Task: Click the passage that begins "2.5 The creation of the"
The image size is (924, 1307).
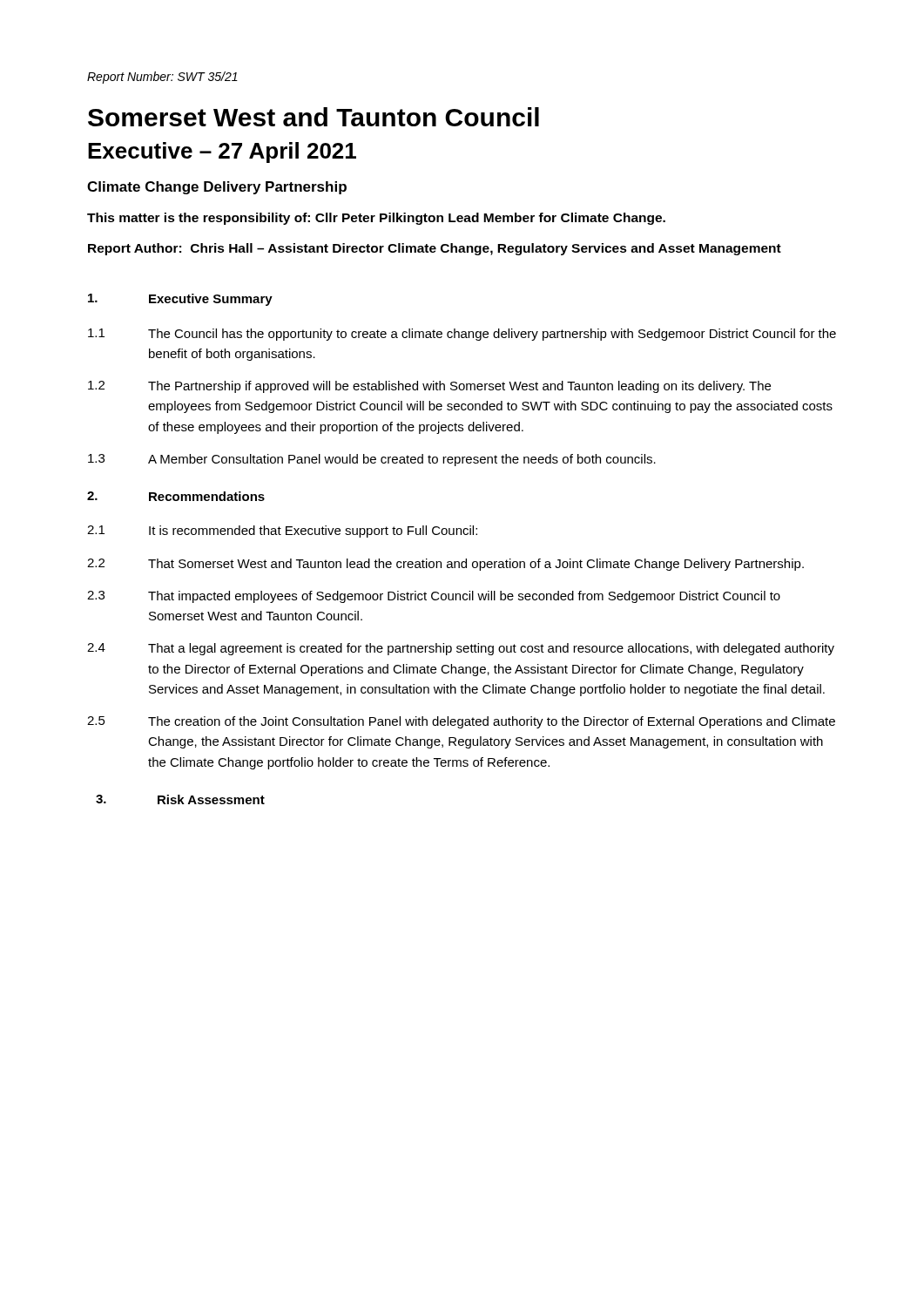Action: click(x=462, y=742)
